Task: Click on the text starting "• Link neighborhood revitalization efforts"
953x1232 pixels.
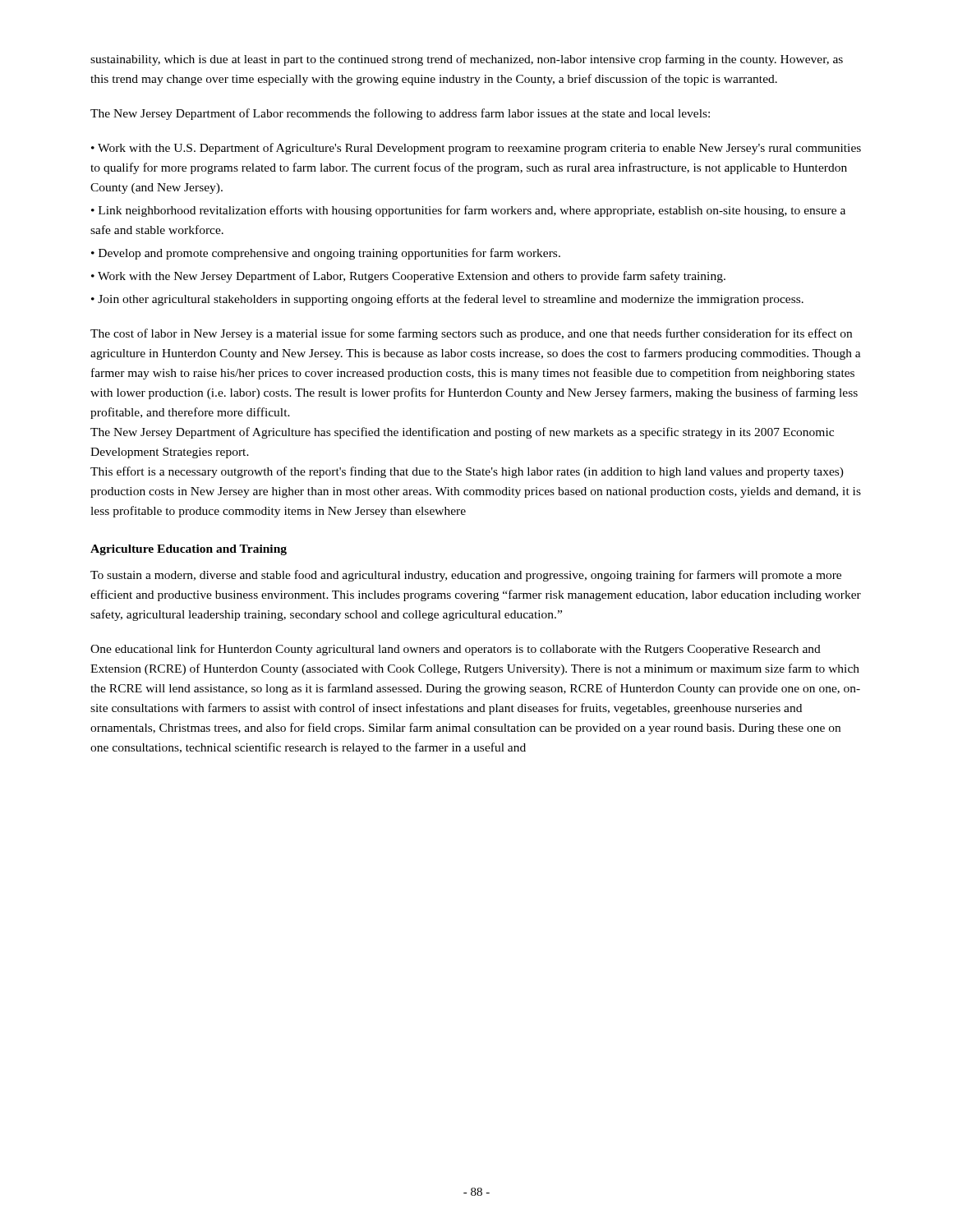Action: tap(468, 220)
